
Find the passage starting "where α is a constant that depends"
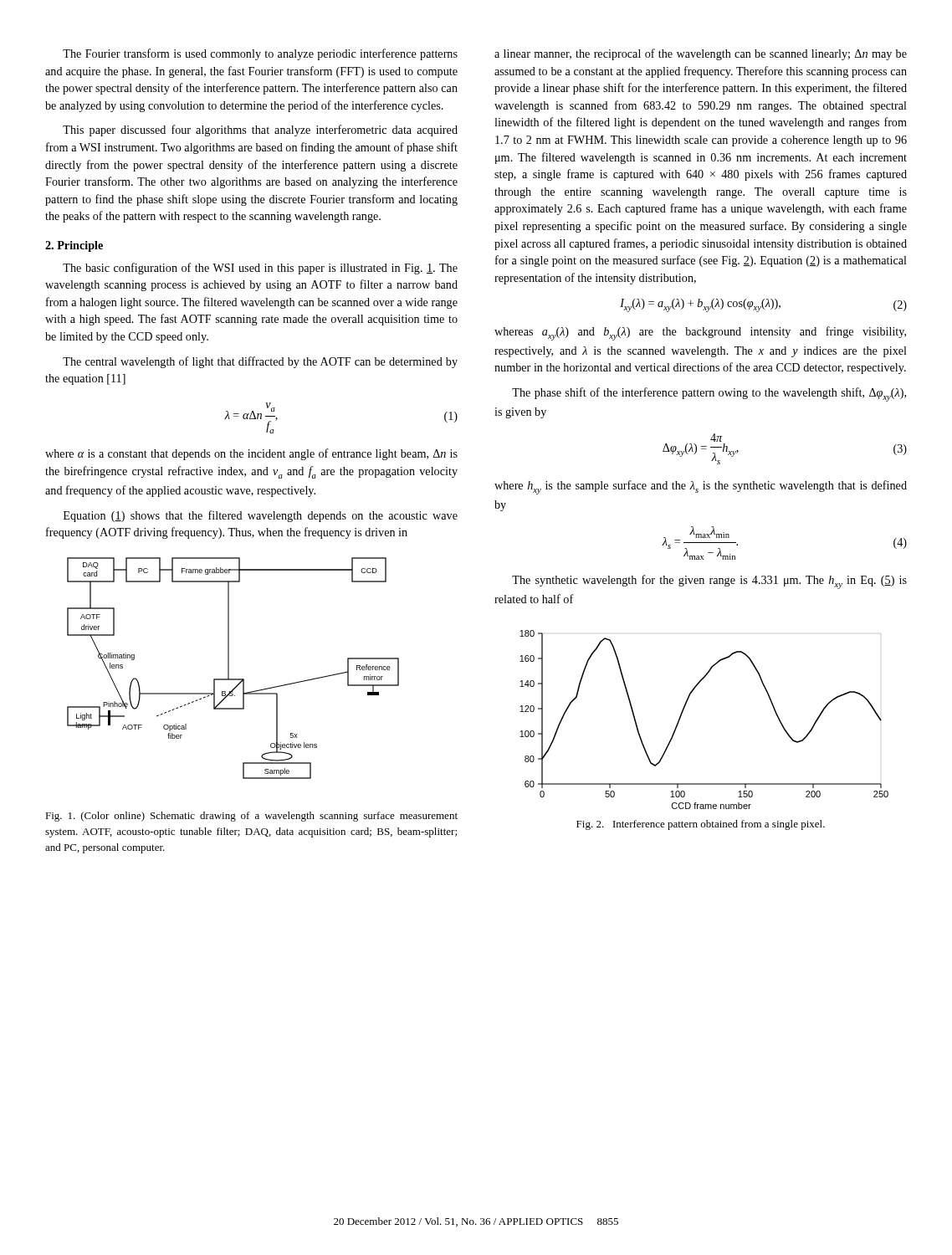(251, 493)
